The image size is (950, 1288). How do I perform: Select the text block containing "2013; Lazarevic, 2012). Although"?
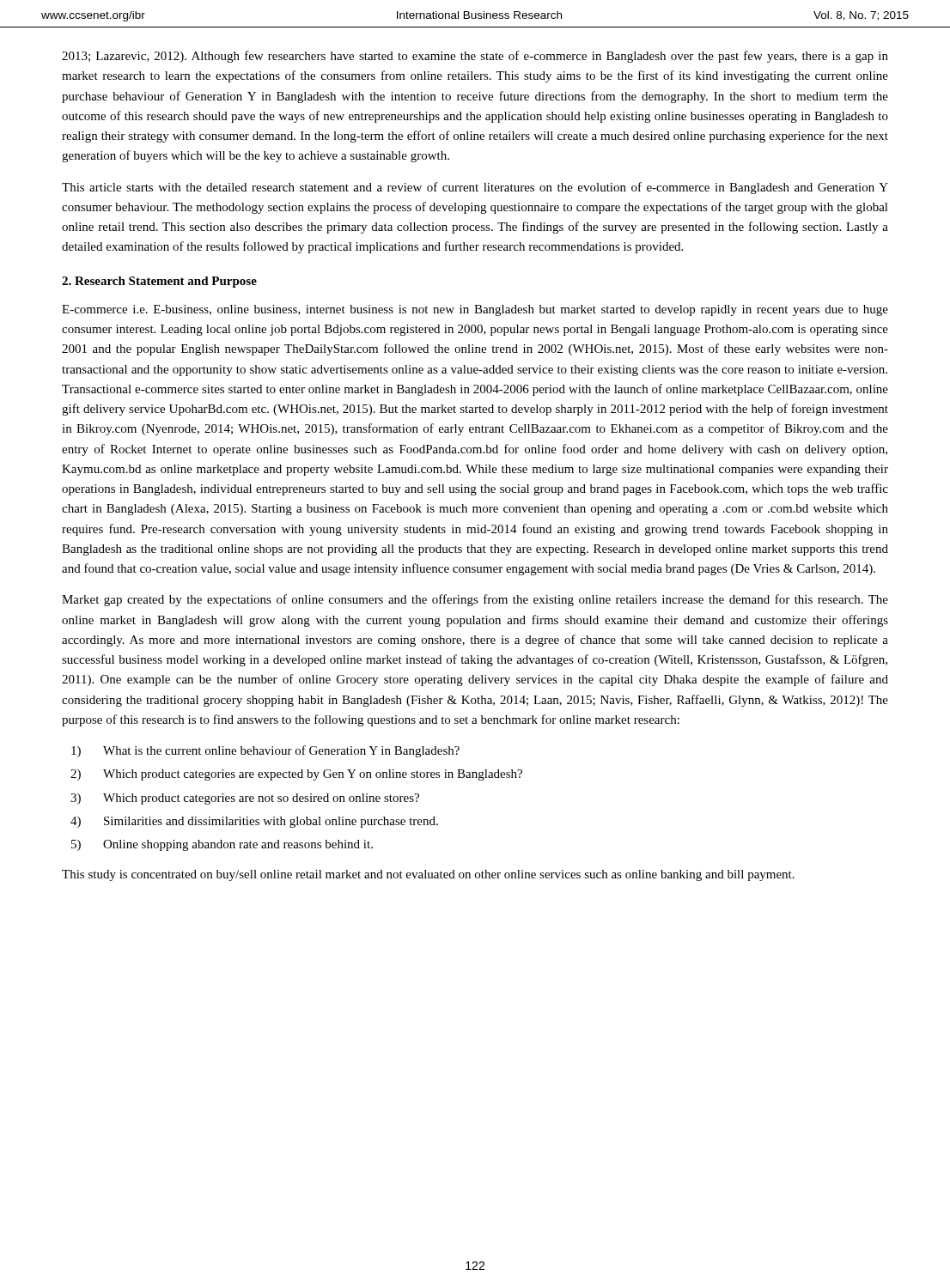(475, 106)
